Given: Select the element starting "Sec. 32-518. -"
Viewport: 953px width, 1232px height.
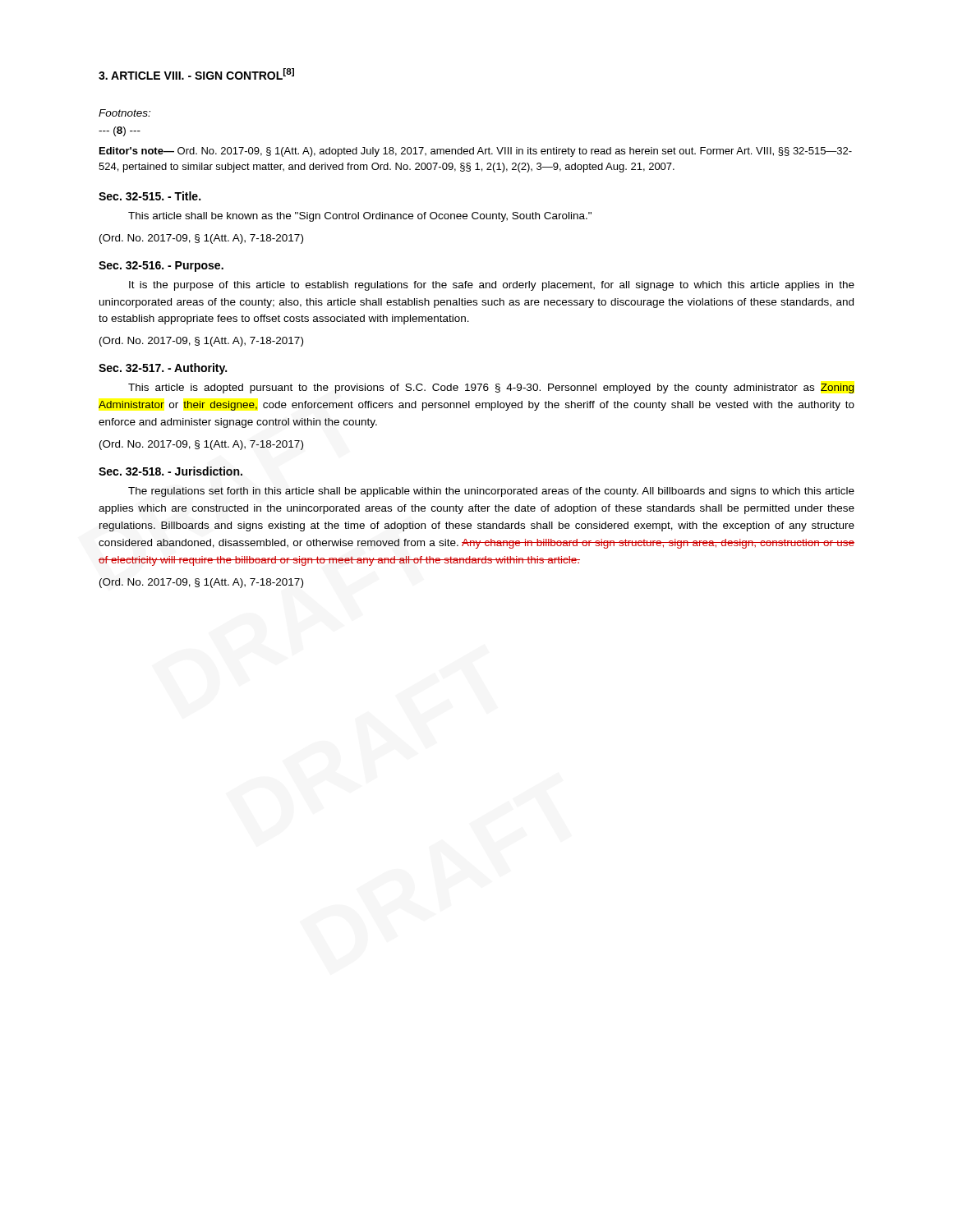Looking at the screenshot, I should [x=171, y=472].
